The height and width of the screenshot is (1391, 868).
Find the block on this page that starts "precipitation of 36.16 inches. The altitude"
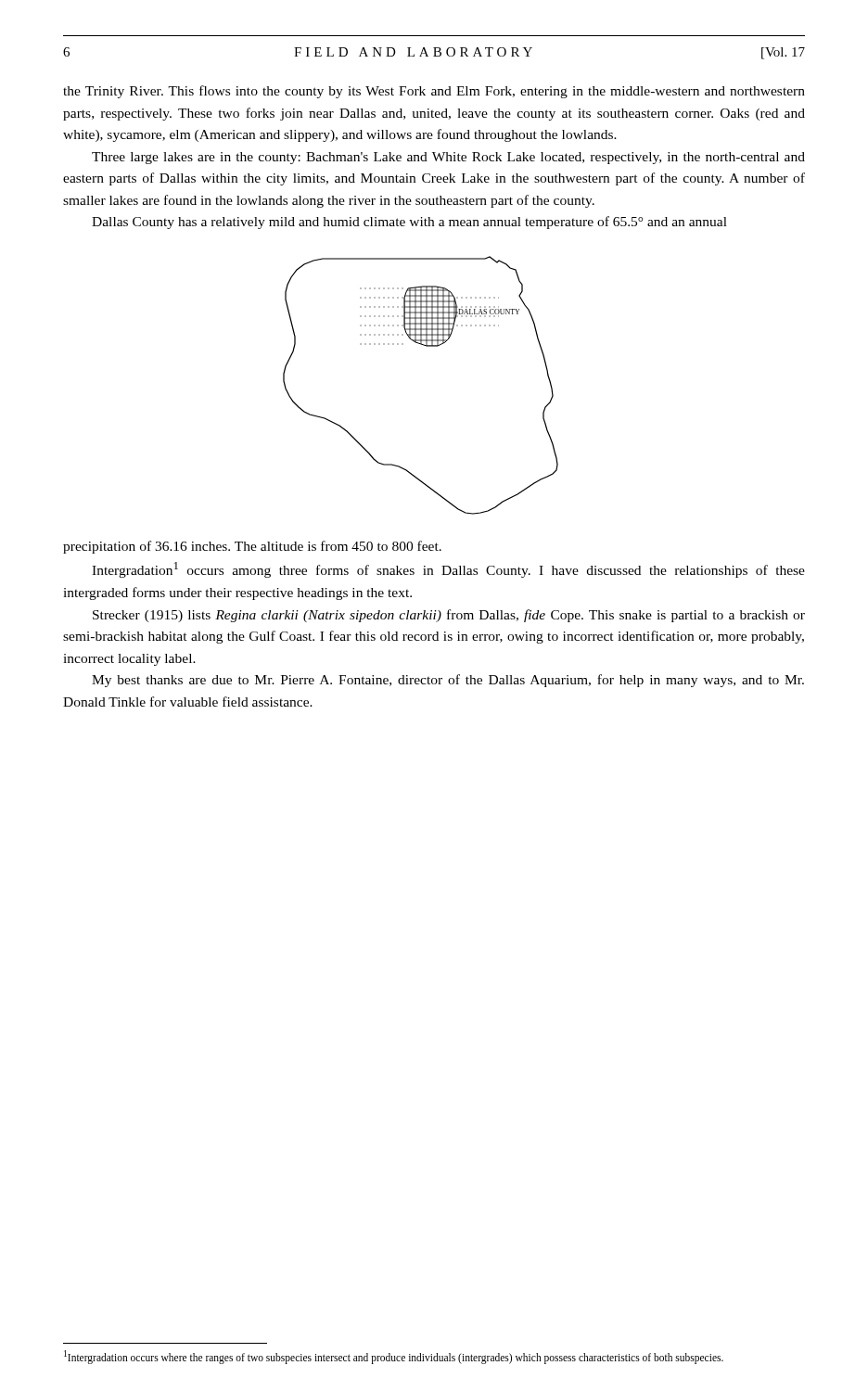point(434,624)
